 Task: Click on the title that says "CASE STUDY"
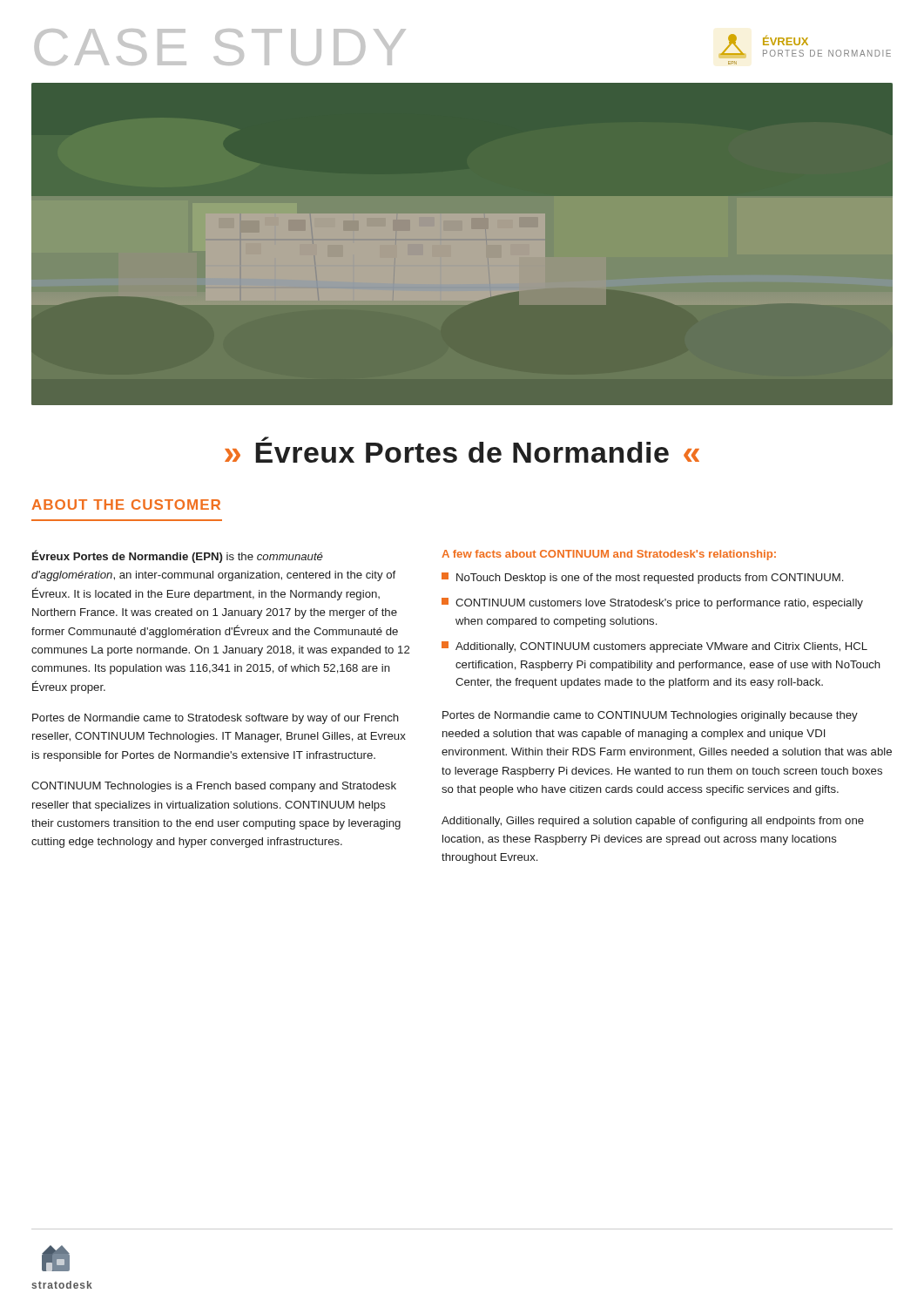(x=221, y=47)
